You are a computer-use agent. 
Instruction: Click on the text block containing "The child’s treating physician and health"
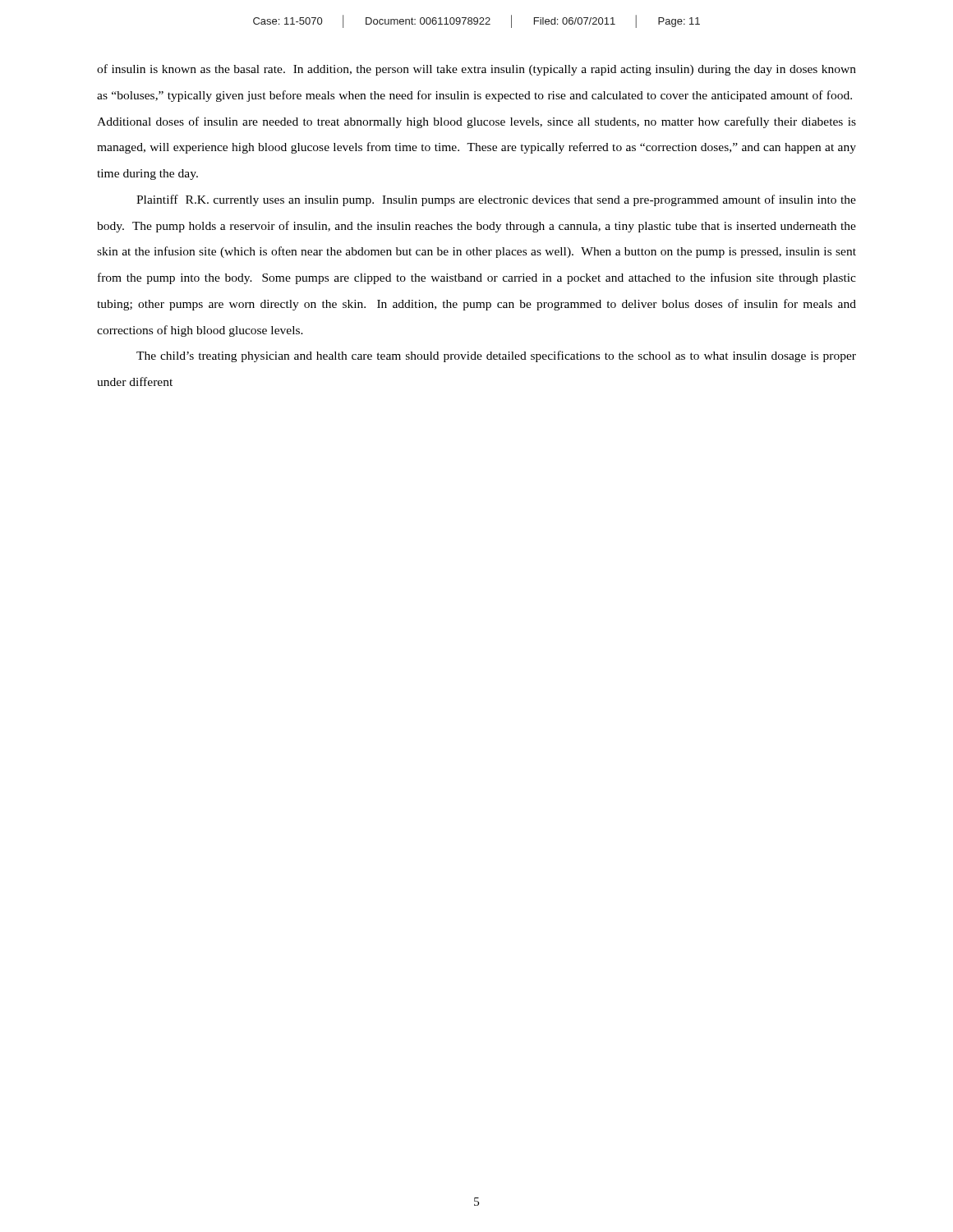[x=476, y=369]
